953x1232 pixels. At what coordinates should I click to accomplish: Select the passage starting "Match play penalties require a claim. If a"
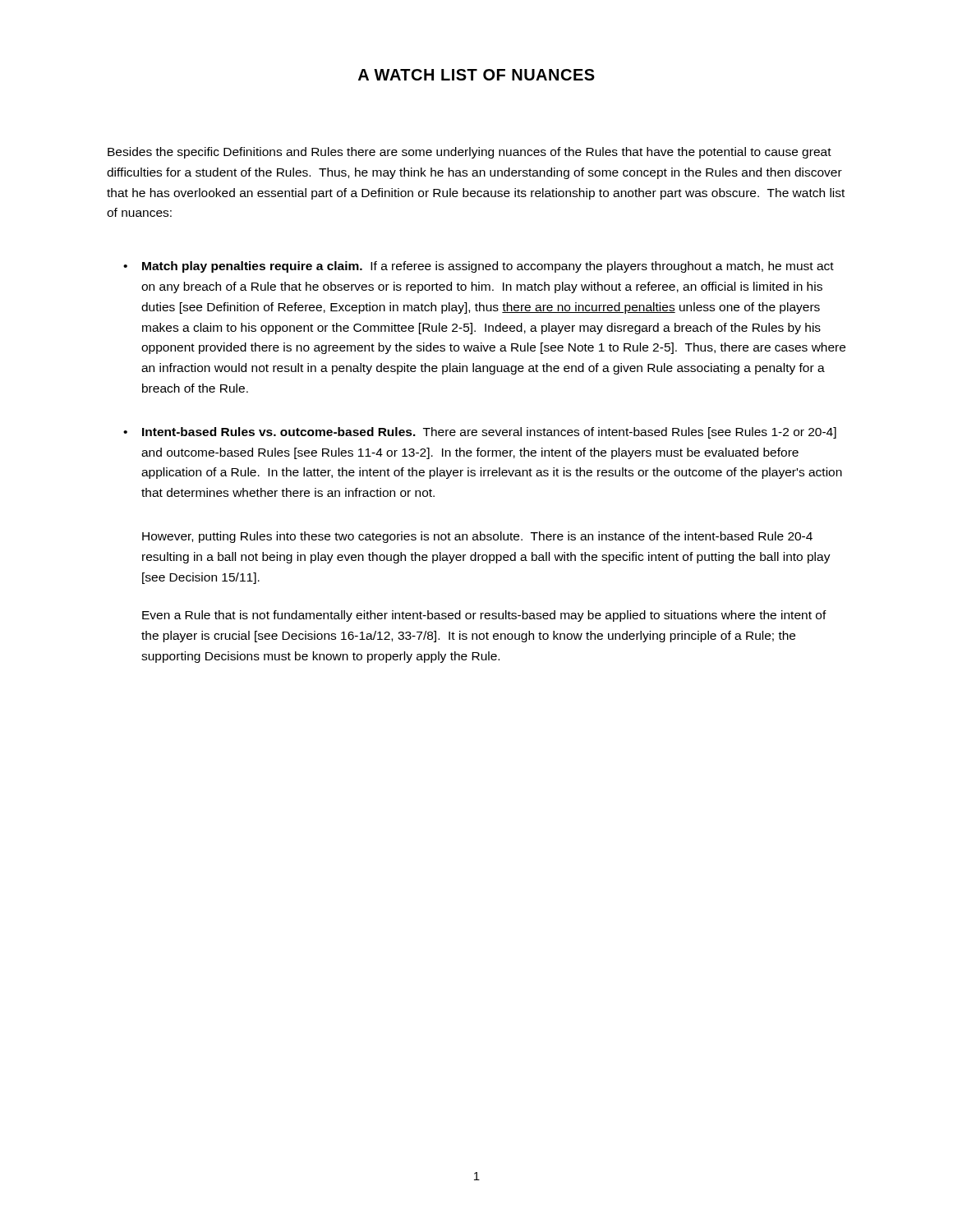pyautogui.click(x=494, y=327)
